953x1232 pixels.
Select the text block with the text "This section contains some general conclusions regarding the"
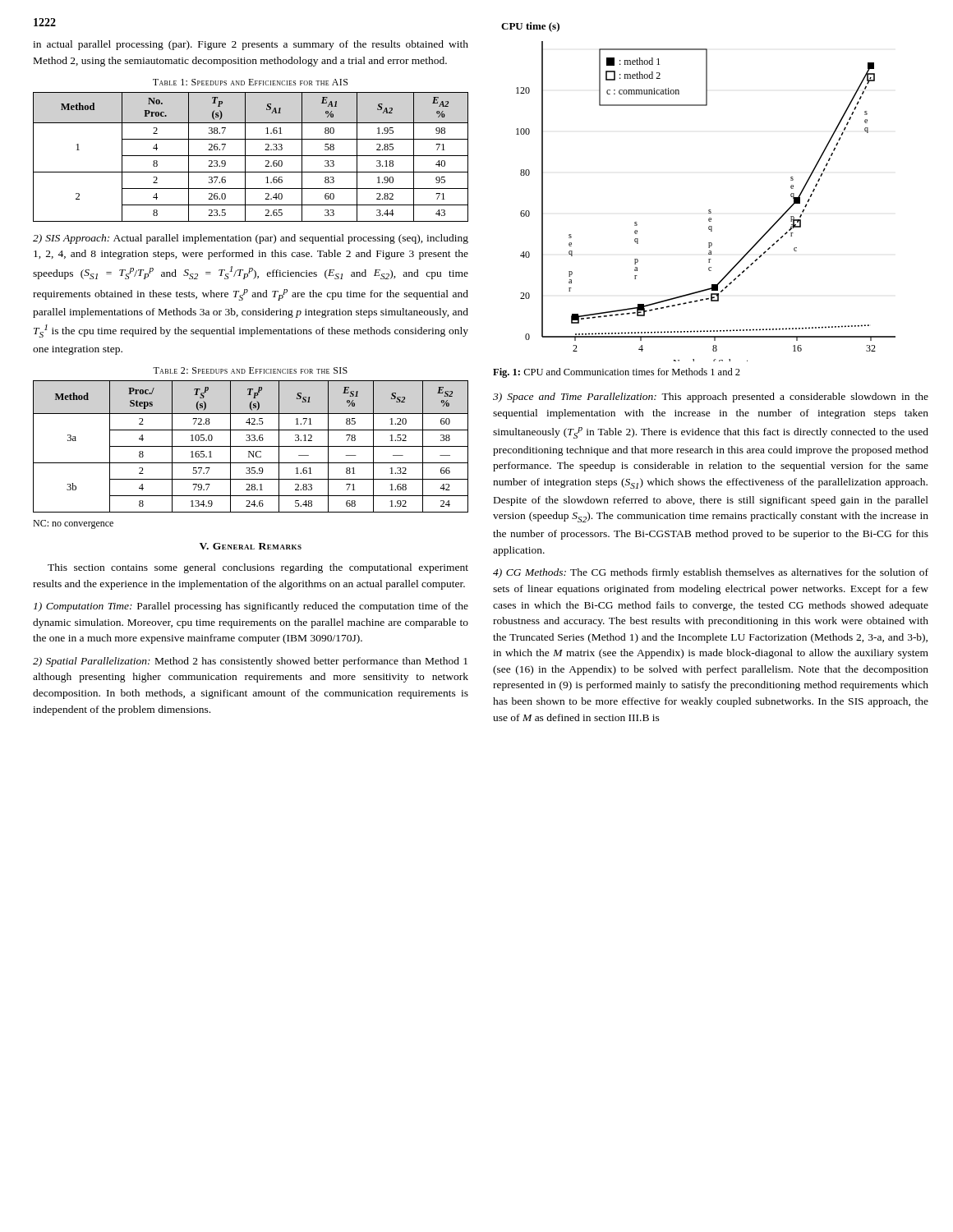coord(251,575)
